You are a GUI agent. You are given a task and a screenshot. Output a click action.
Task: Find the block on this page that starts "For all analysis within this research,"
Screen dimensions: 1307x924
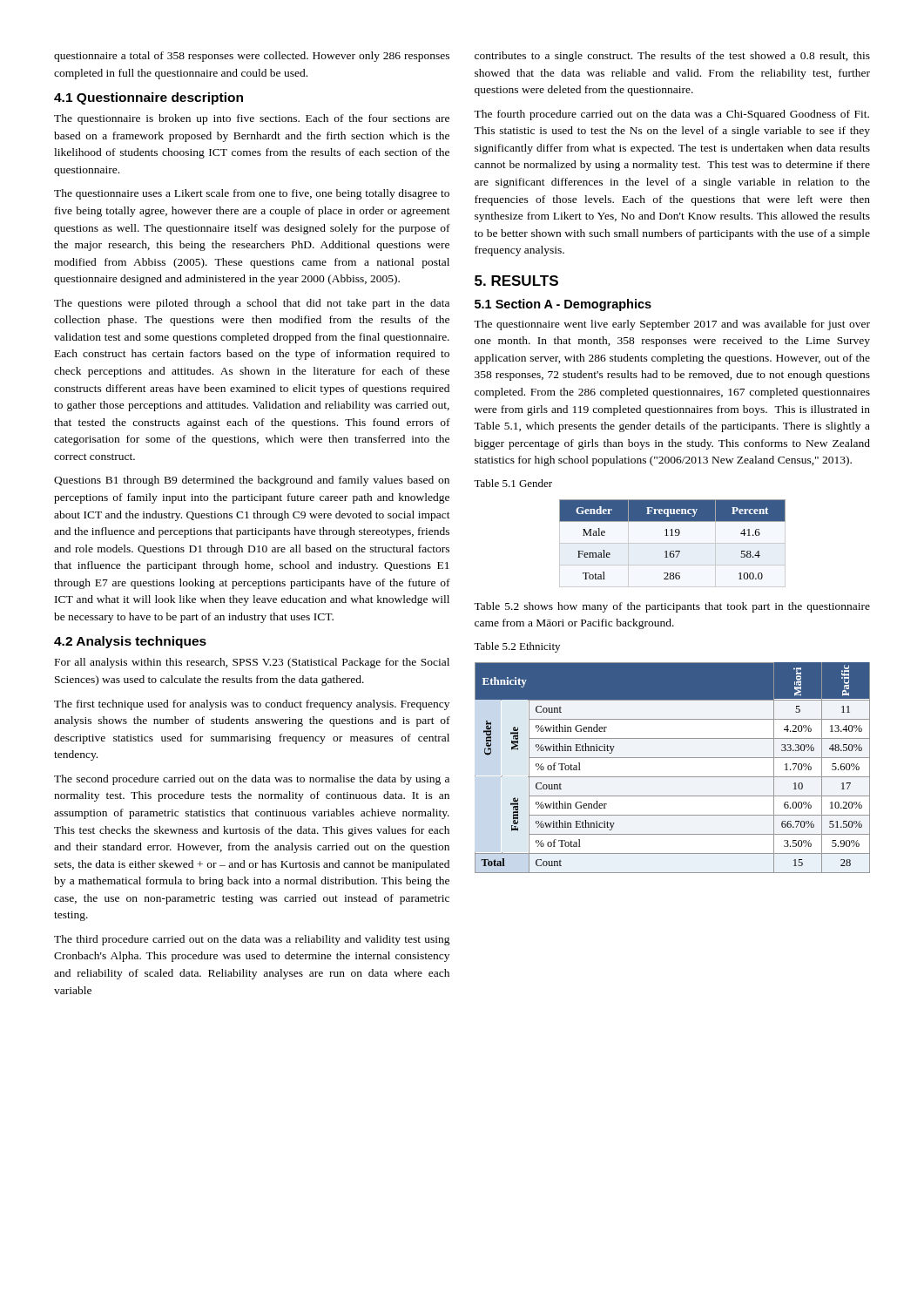pyautogui.click(x=252, y=671)
